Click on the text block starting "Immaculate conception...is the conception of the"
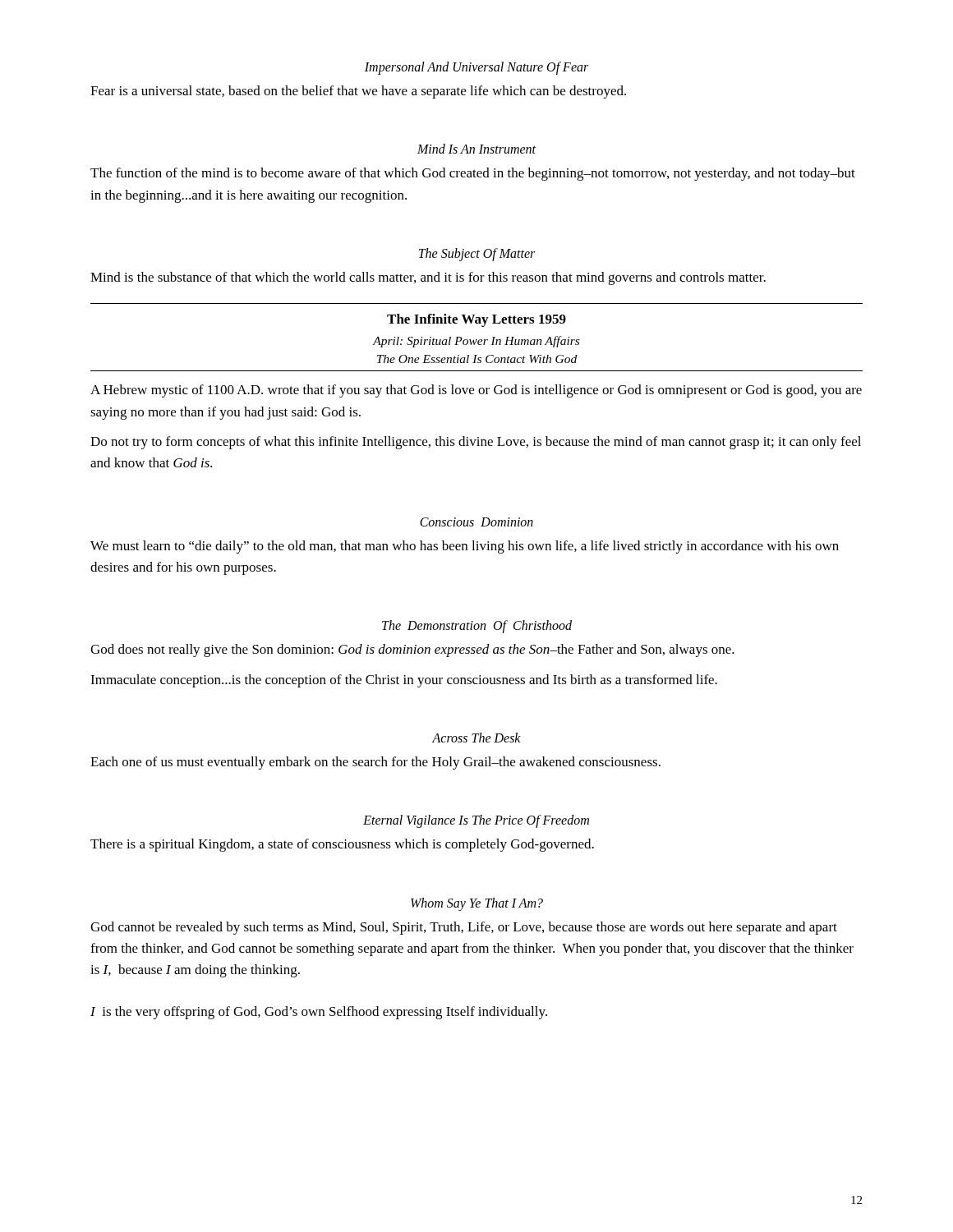 pyautogui.click(x=404, y=679)
